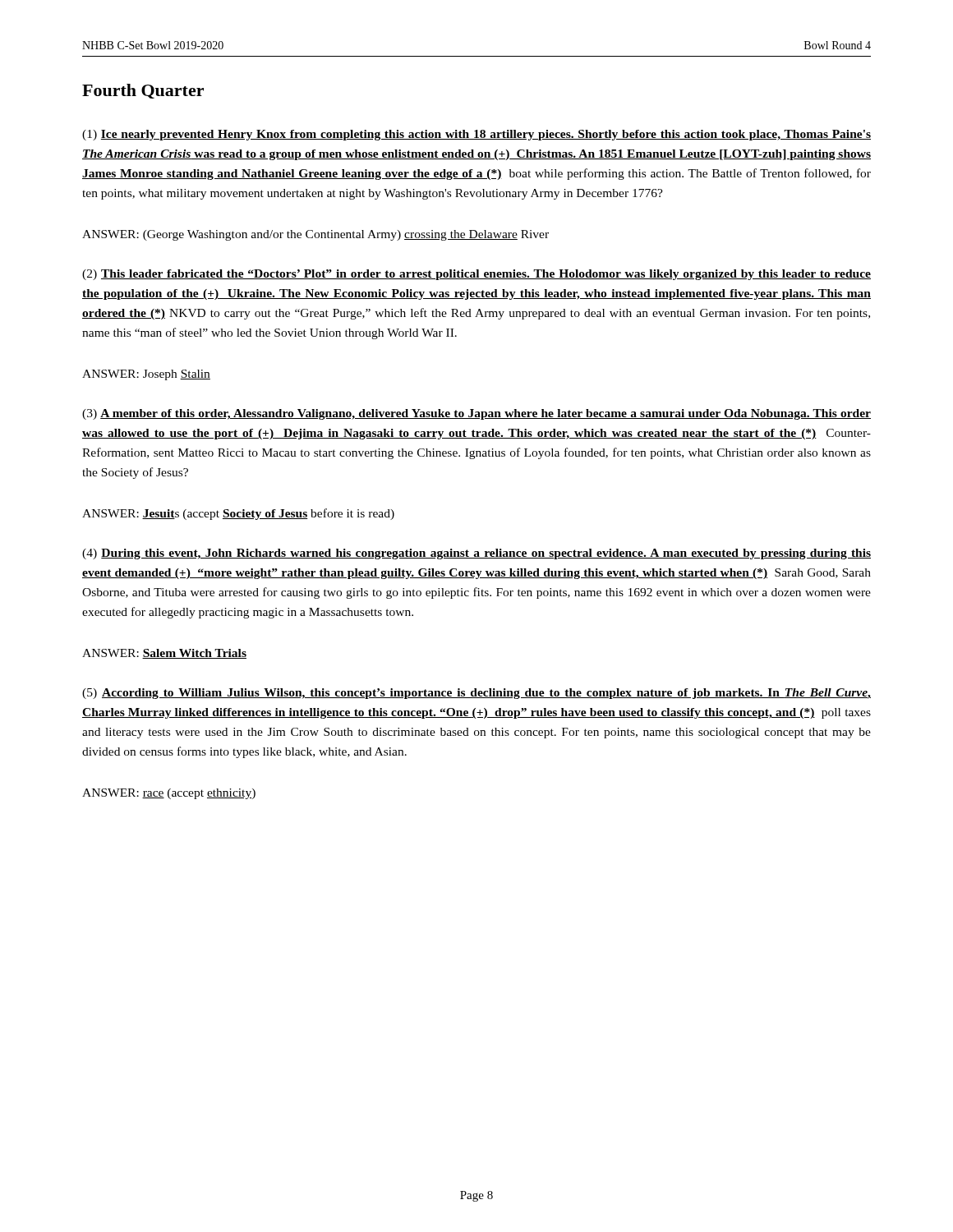Find the region starting "Fourth Quarter"
This screenshot has width=953, height=1232.
[143, 91]
